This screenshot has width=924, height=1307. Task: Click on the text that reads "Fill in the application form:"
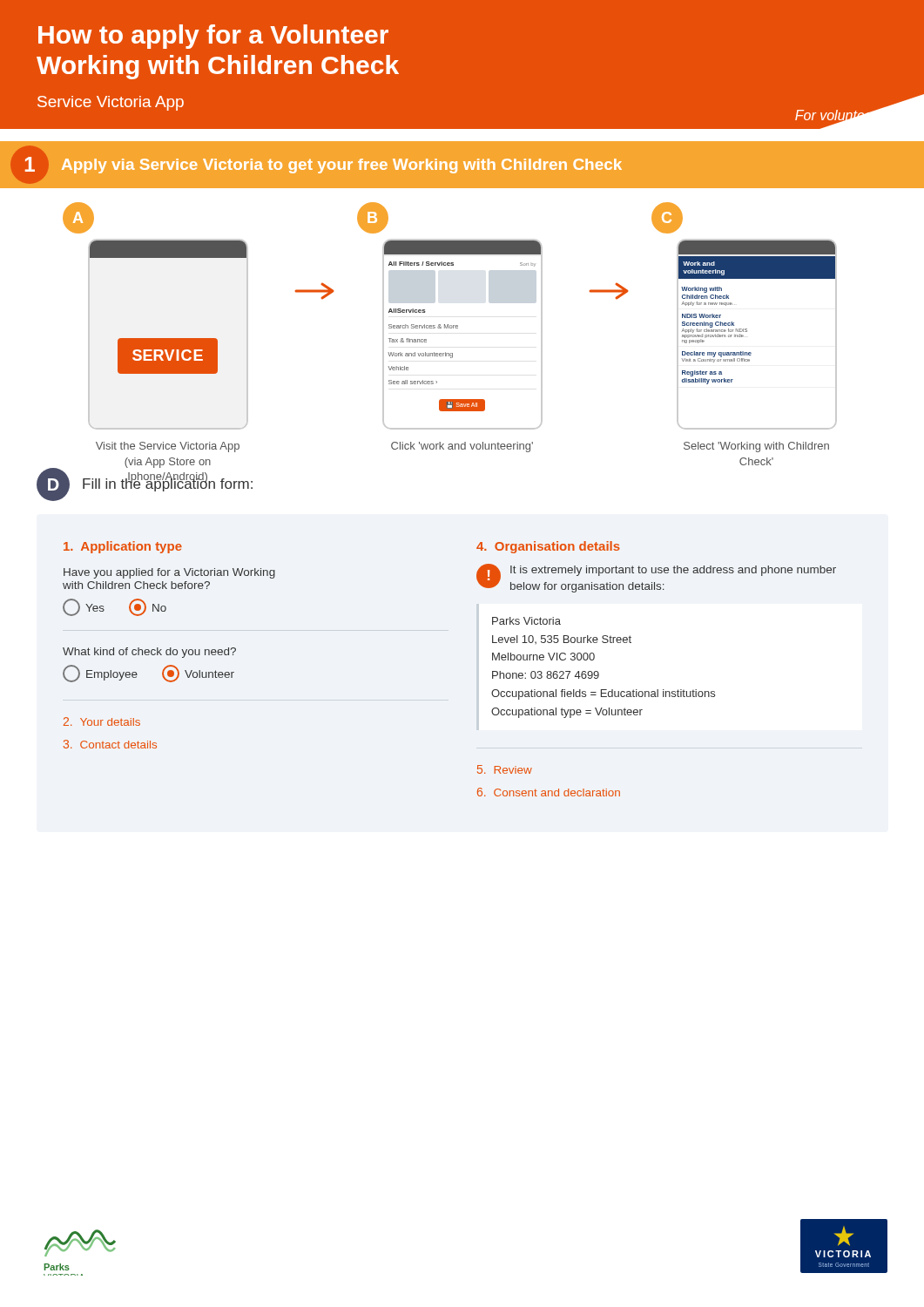(x=168, y=484)
